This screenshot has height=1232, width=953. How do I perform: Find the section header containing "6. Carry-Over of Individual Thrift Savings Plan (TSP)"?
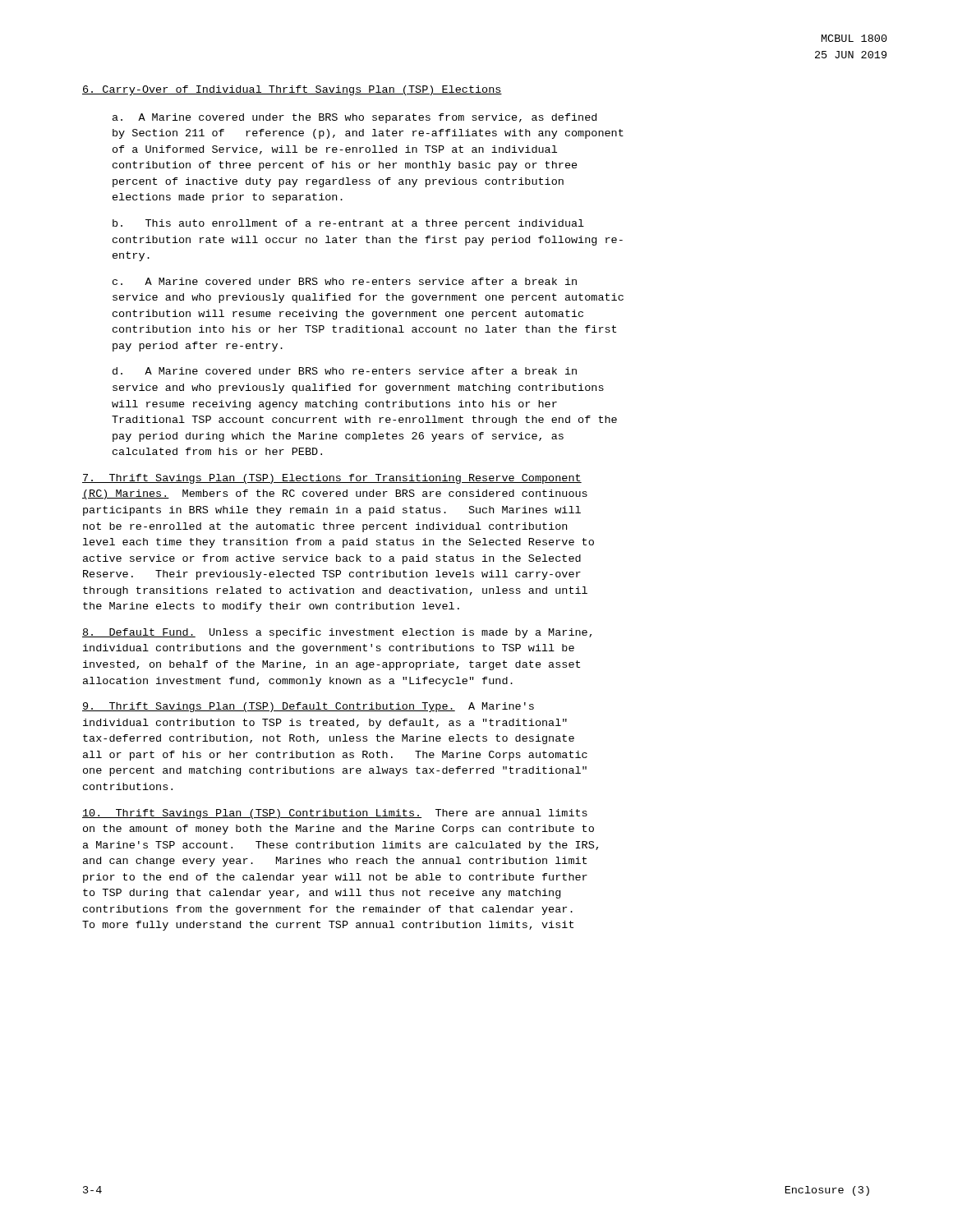pos(292,90)
